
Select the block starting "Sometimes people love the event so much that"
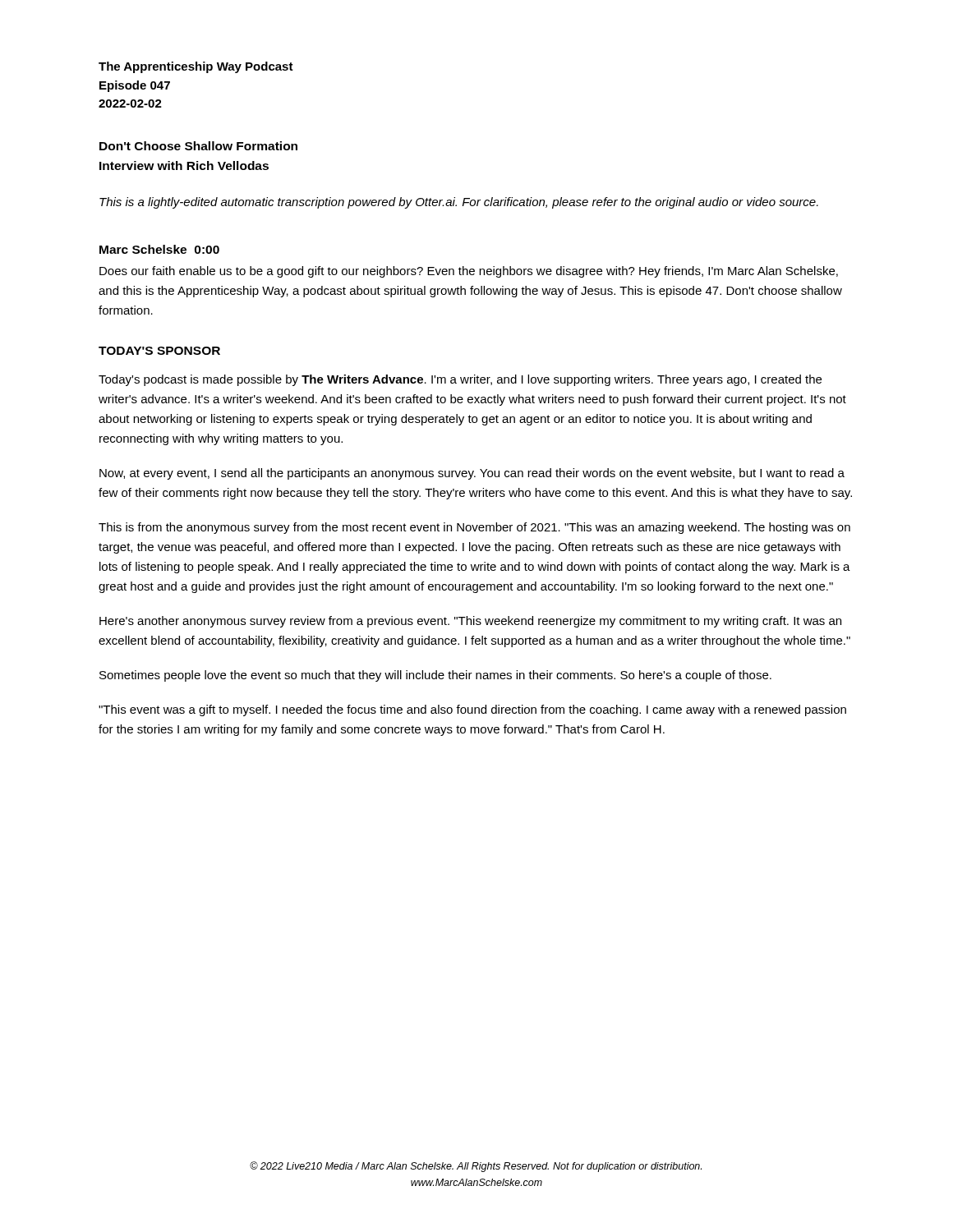coord(435,675)
